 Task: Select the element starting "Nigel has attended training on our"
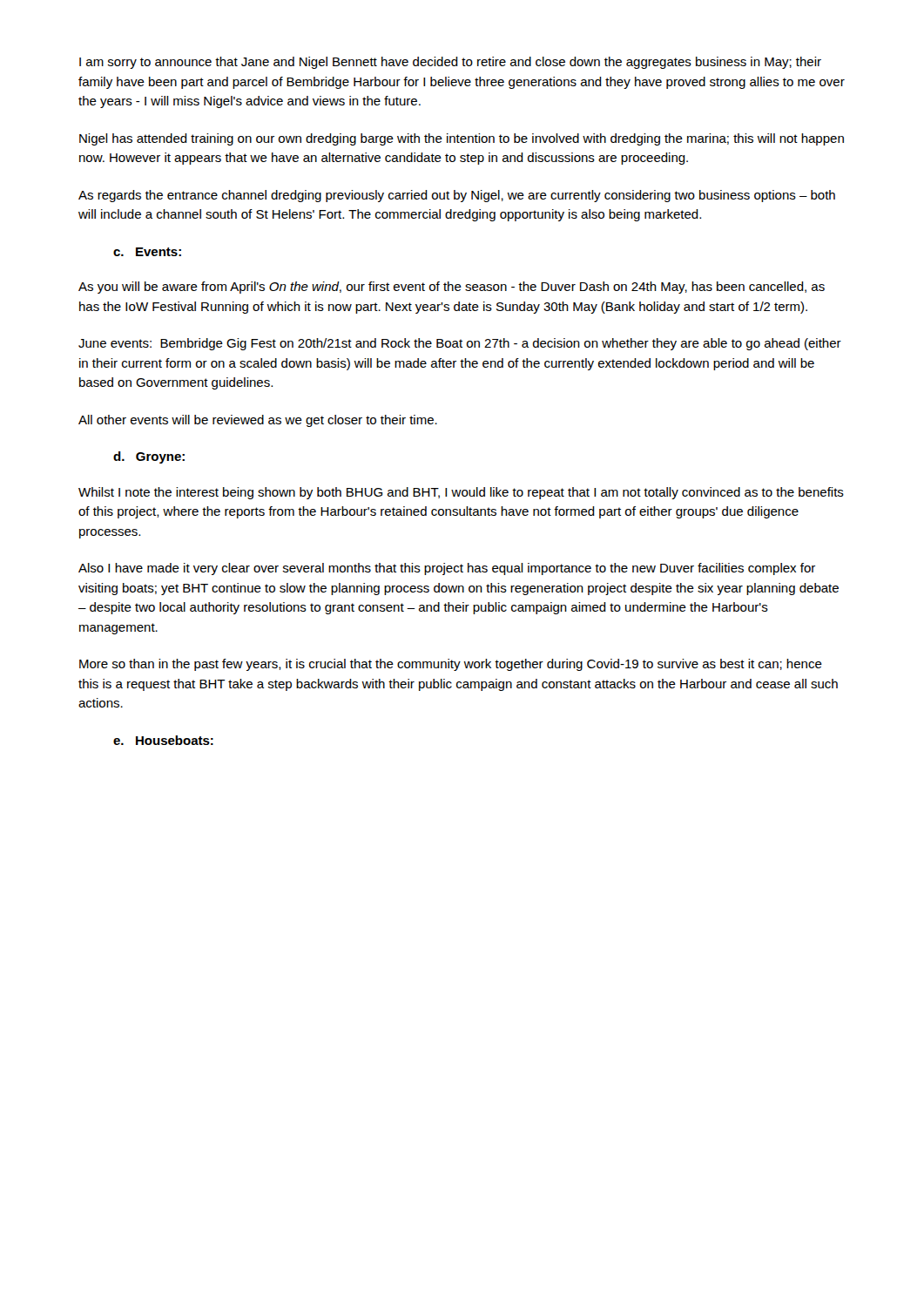[461, 147]
